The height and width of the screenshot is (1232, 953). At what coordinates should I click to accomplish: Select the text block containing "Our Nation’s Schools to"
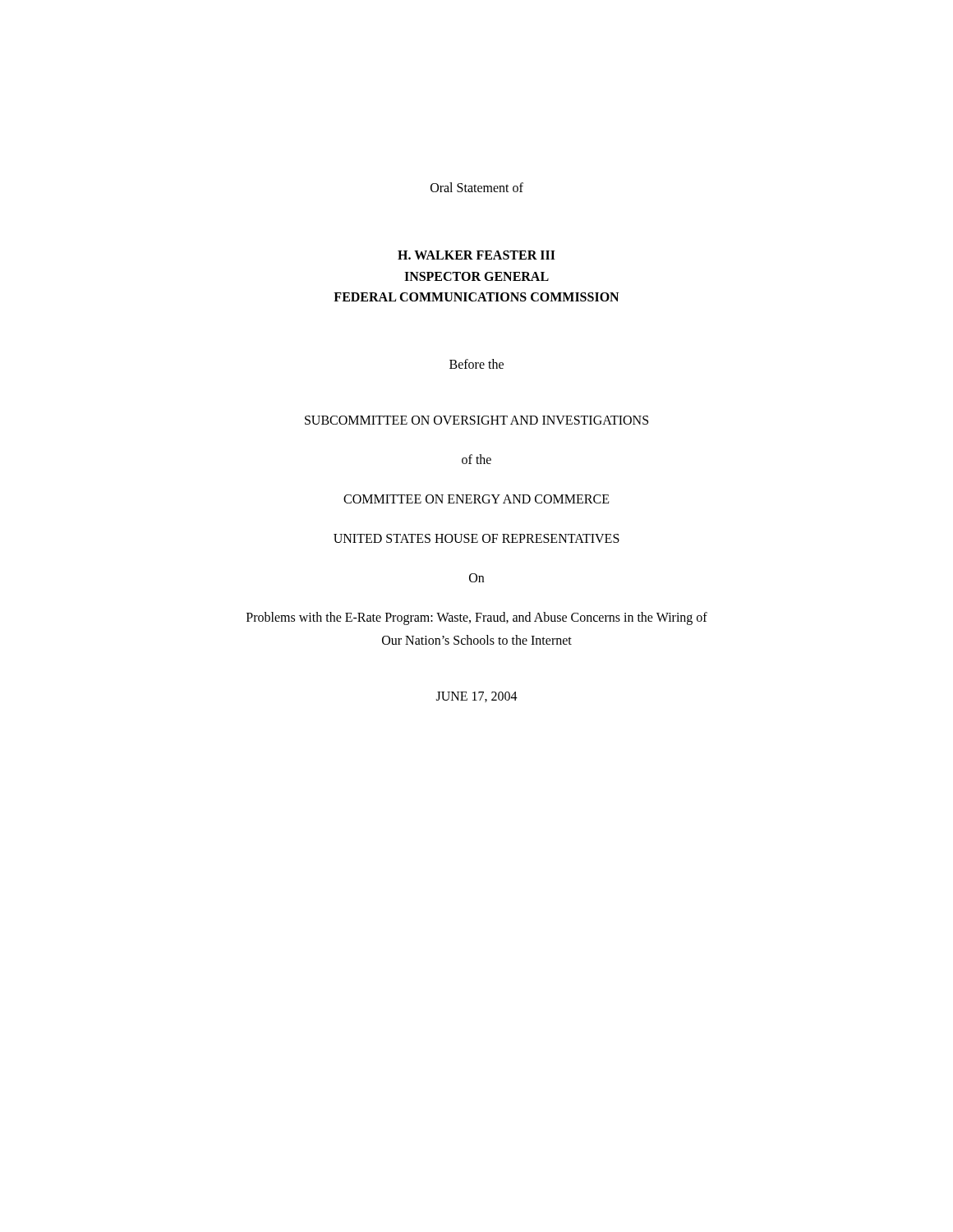coord(476,640)
